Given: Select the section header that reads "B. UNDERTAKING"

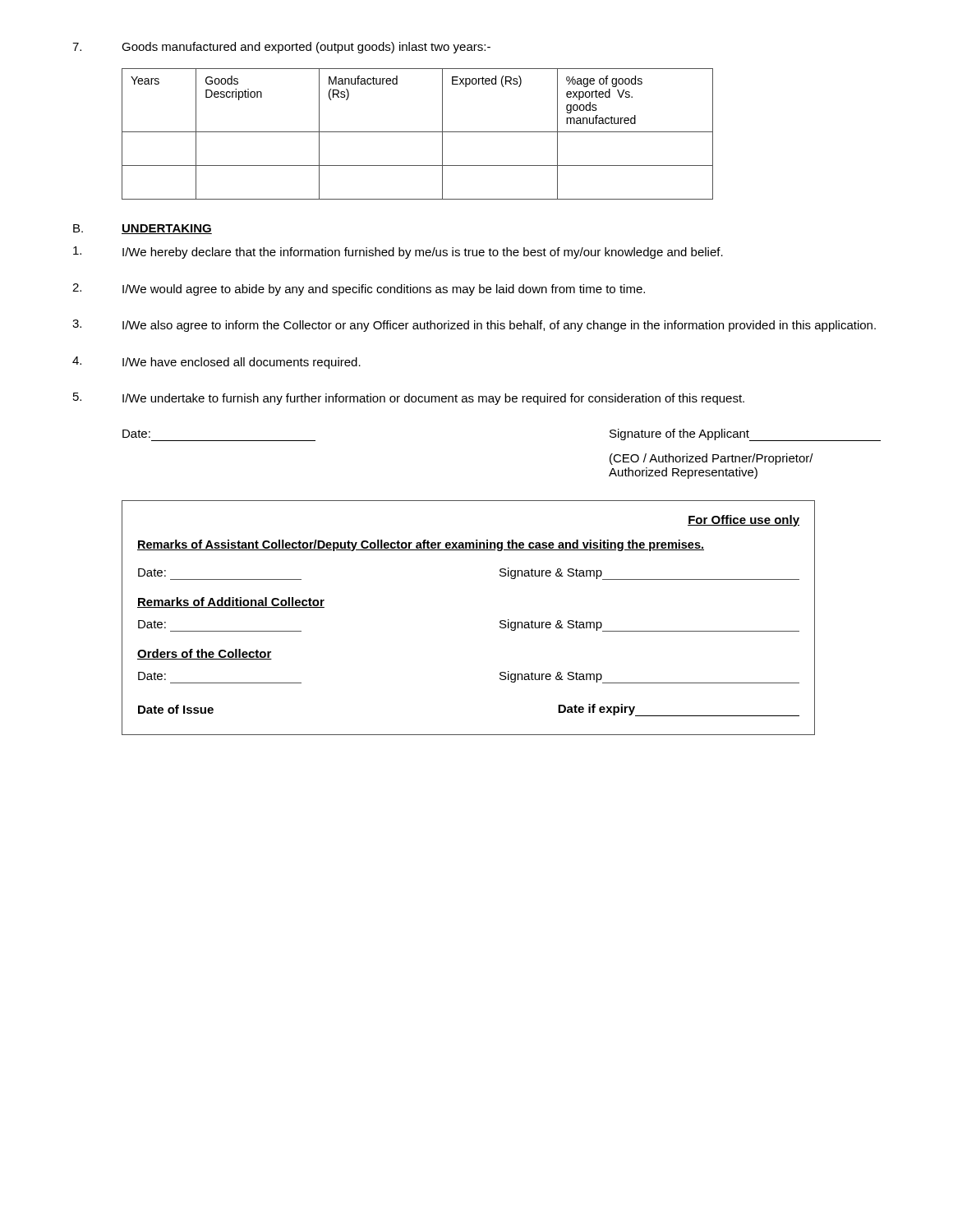Looking at the screenshot, I should pos(143,229).
